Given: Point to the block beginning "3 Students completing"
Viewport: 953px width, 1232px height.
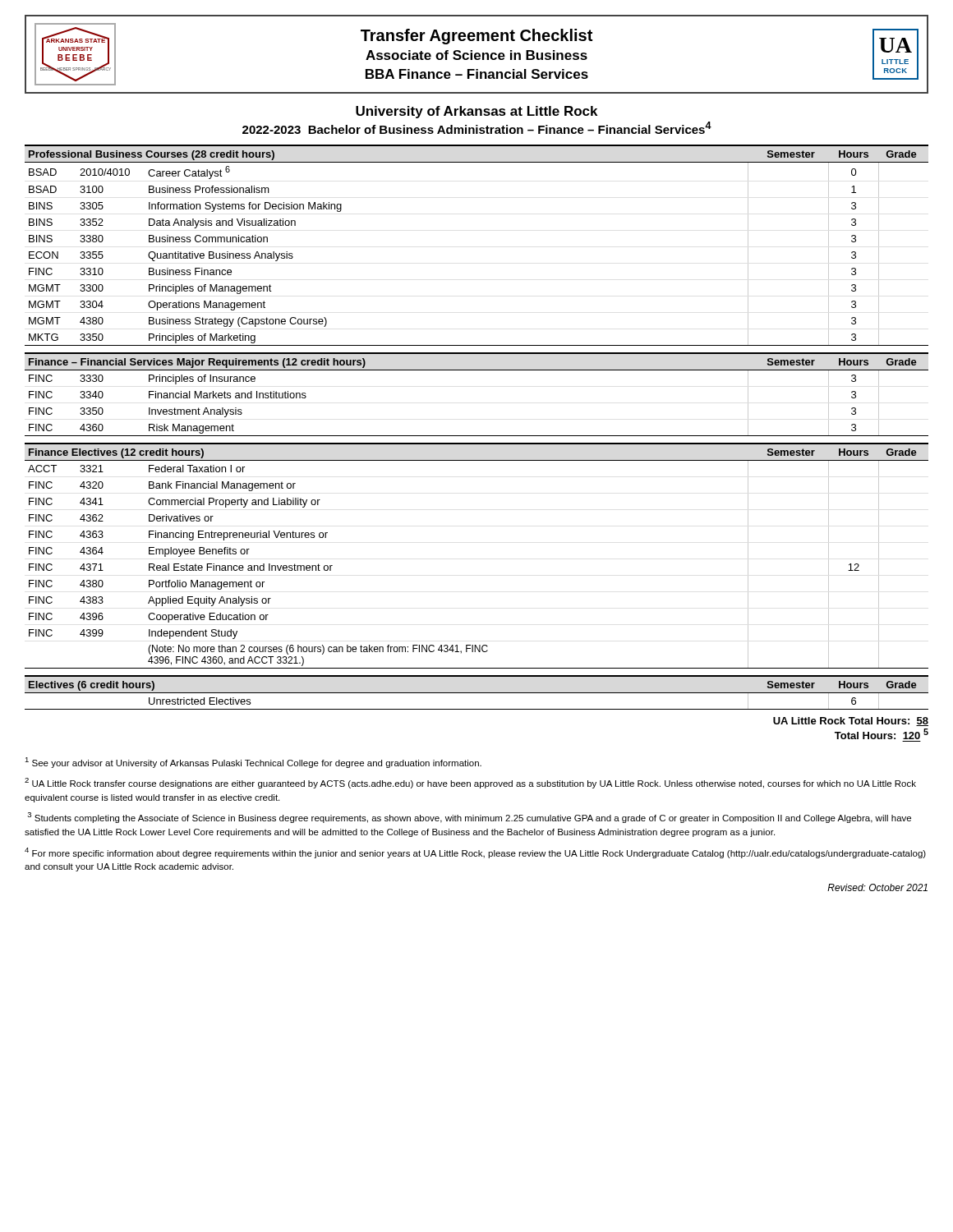Looking at the screenshot, I should click(x=468, y=823).
